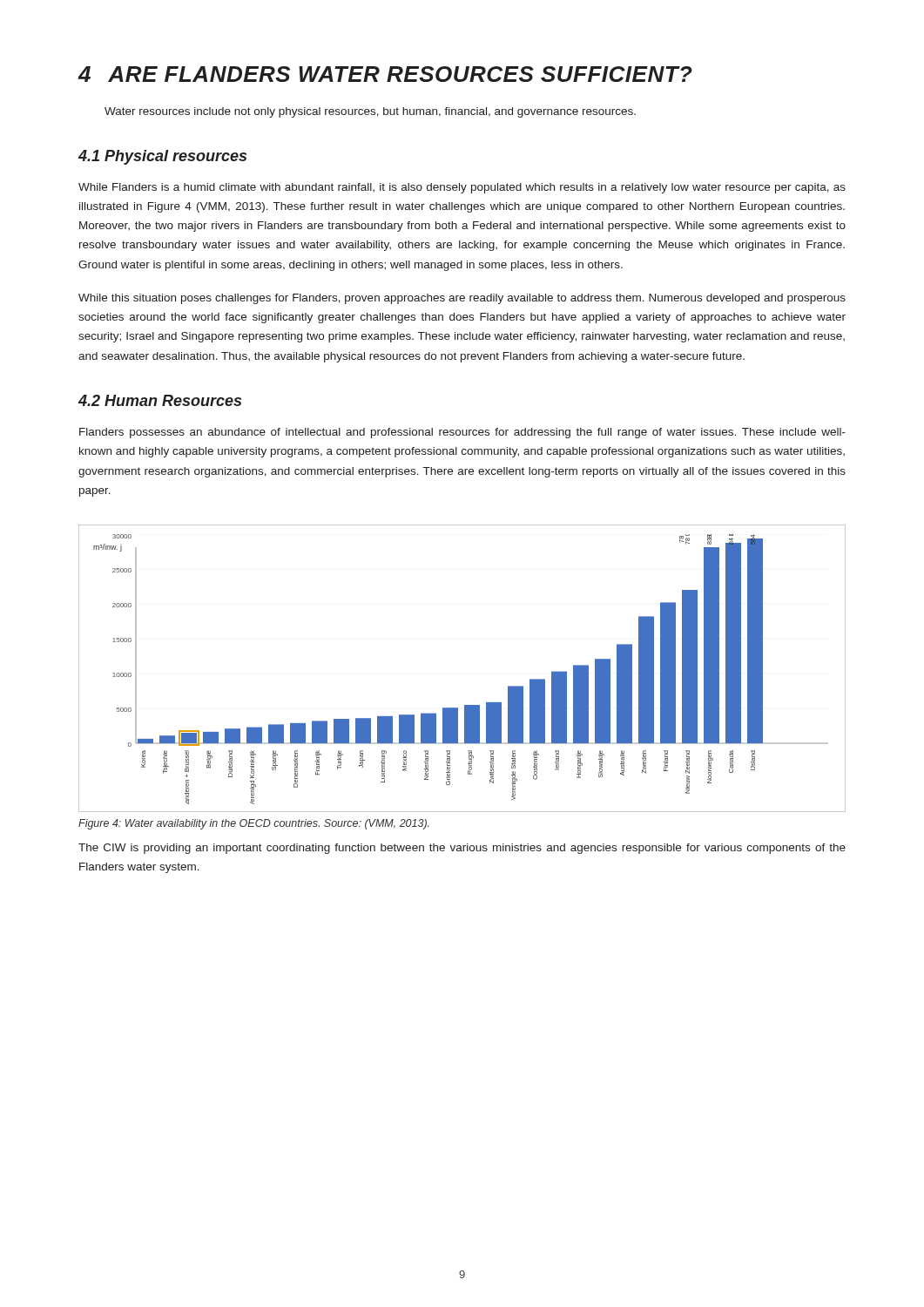This screenshot has height=1307, width=924.
Task: Click on the bar chart
Action: pos(462,668)
